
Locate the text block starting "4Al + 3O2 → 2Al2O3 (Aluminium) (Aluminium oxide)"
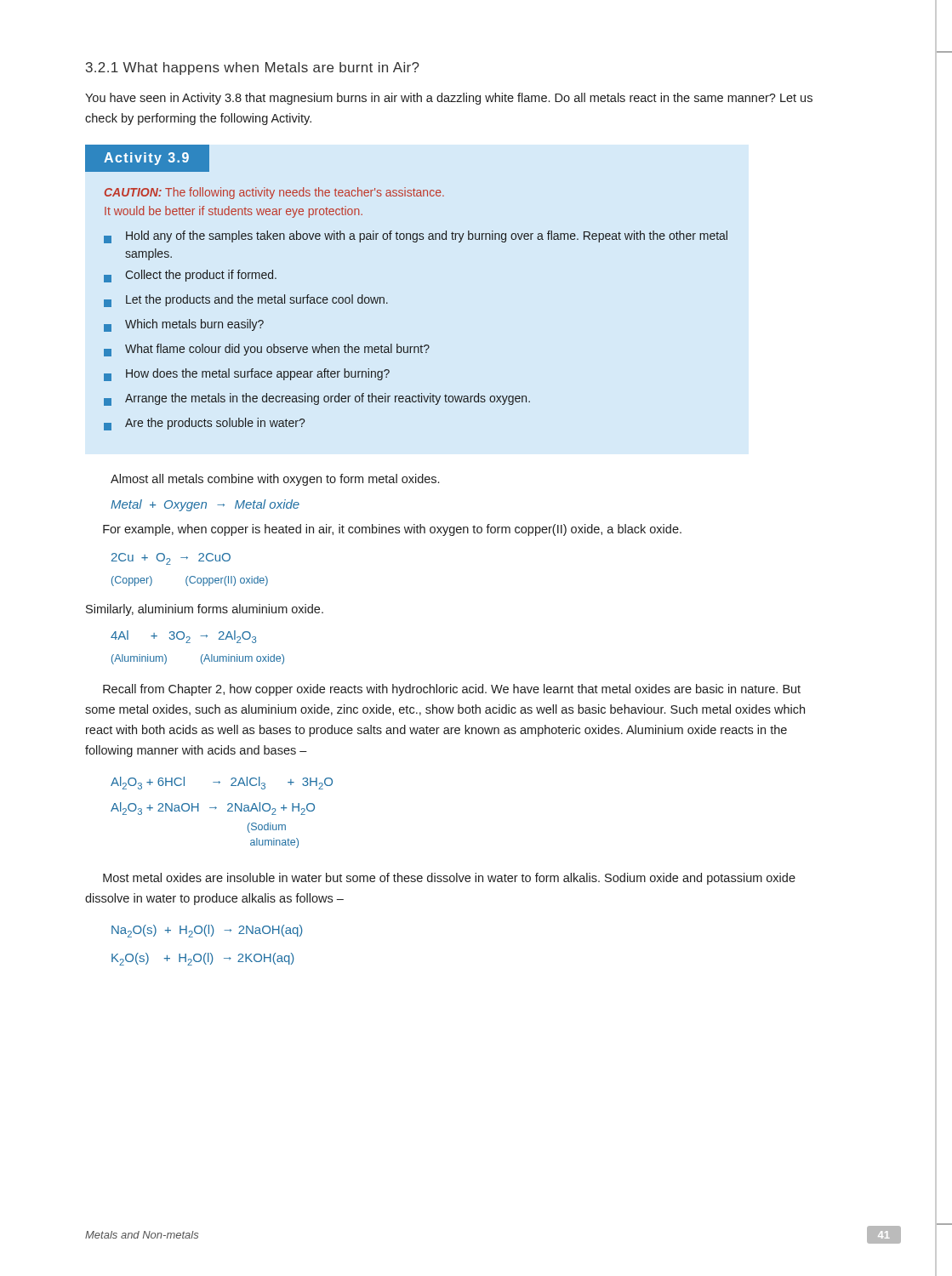click(198, 646)
